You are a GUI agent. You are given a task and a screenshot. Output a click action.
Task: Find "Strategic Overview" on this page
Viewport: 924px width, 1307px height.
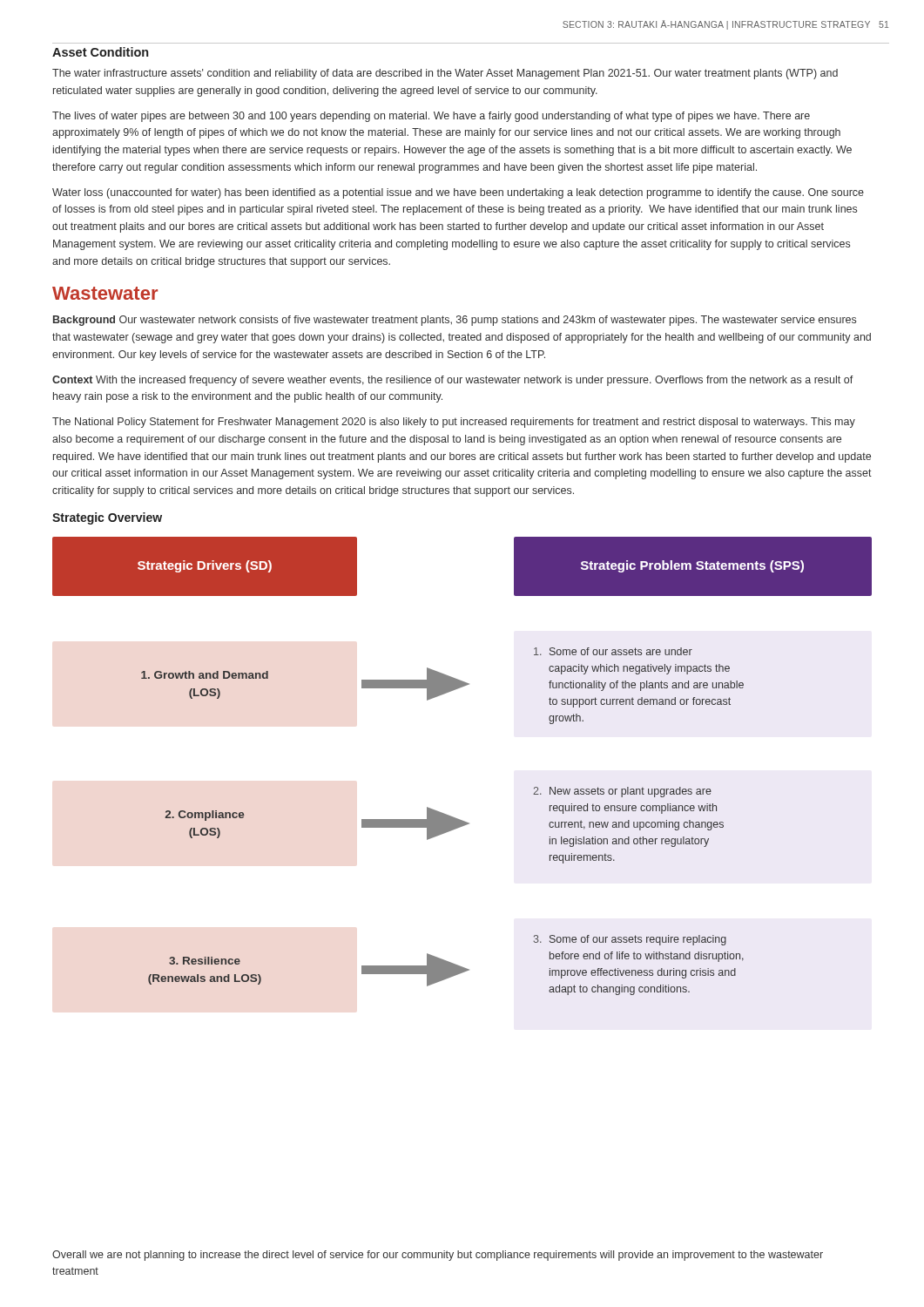point(107,517)
